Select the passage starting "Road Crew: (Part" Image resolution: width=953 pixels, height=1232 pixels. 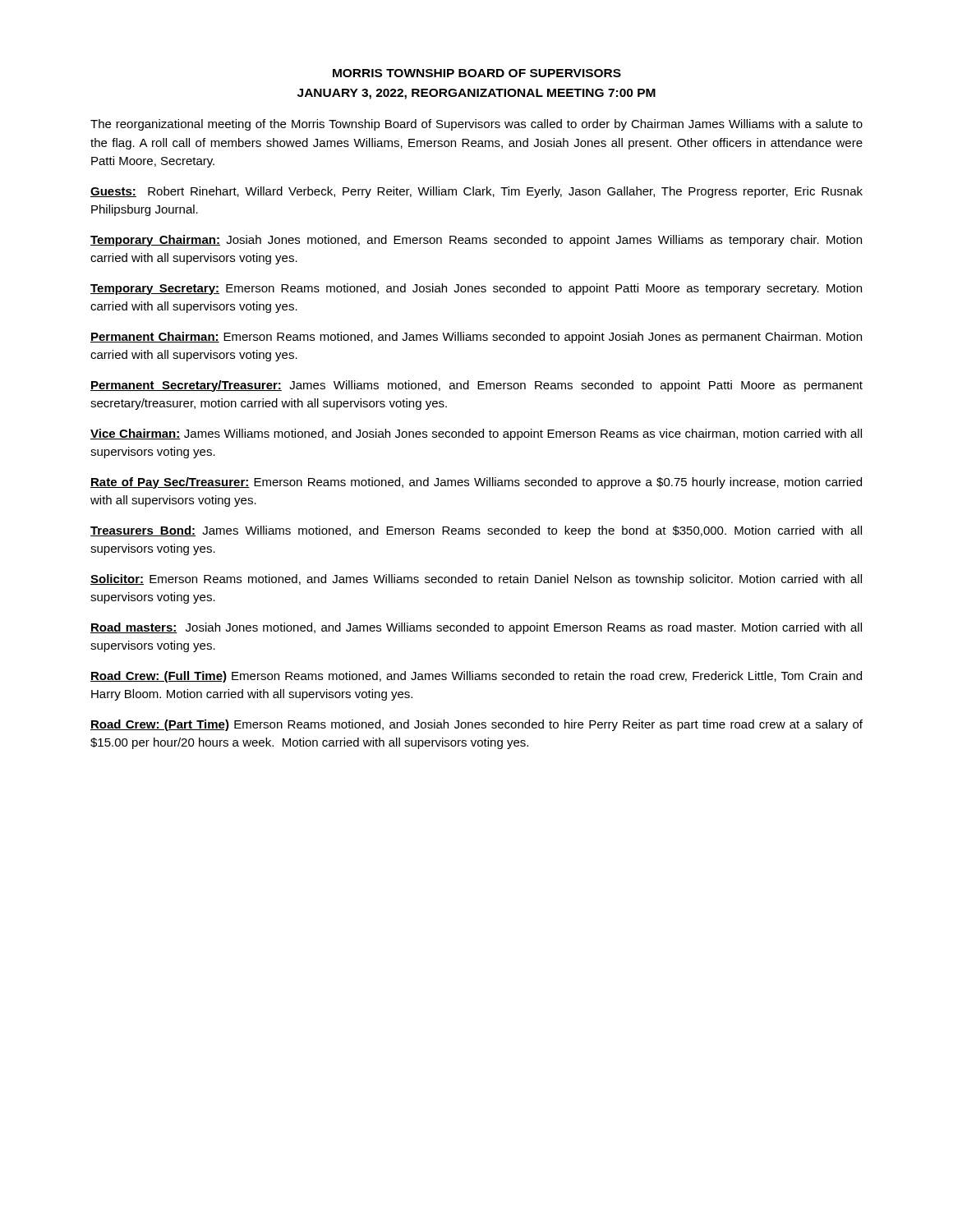tap(476, 733)
